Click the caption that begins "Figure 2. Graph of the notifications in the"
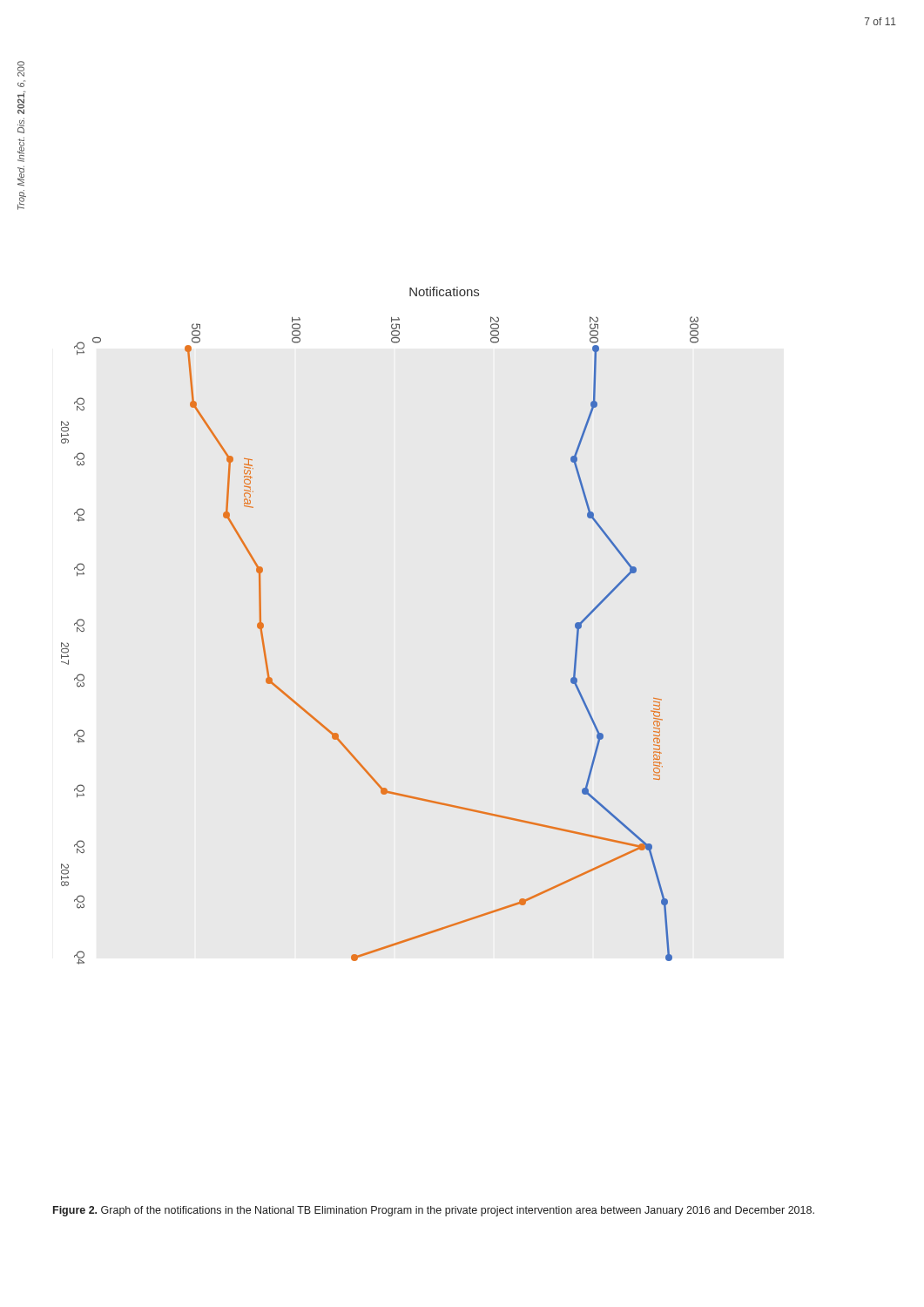This screenshot has height=1307, width=924. [434, 1210]
